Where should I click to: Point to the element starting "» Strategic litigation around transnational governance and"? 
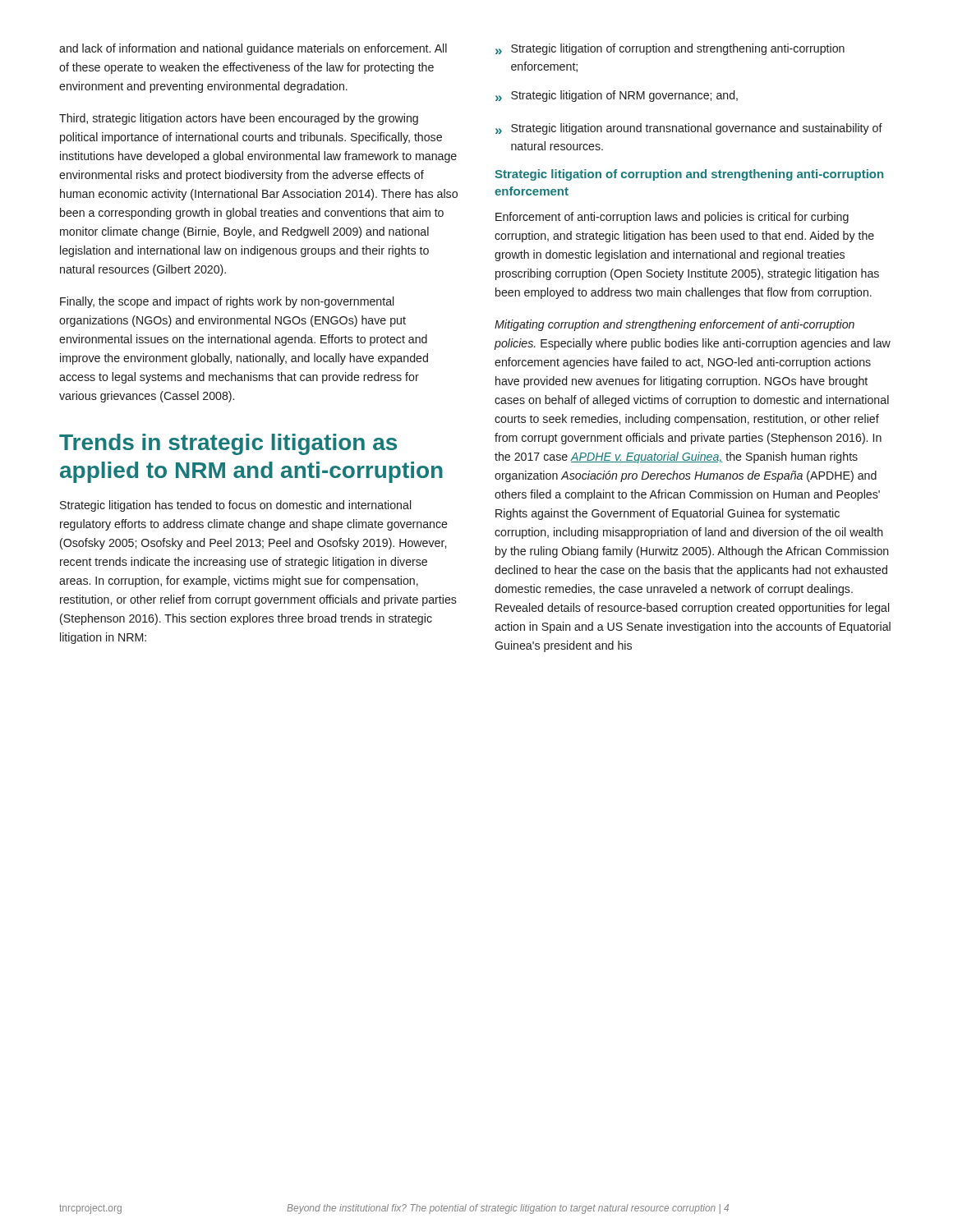coord(694,137)
